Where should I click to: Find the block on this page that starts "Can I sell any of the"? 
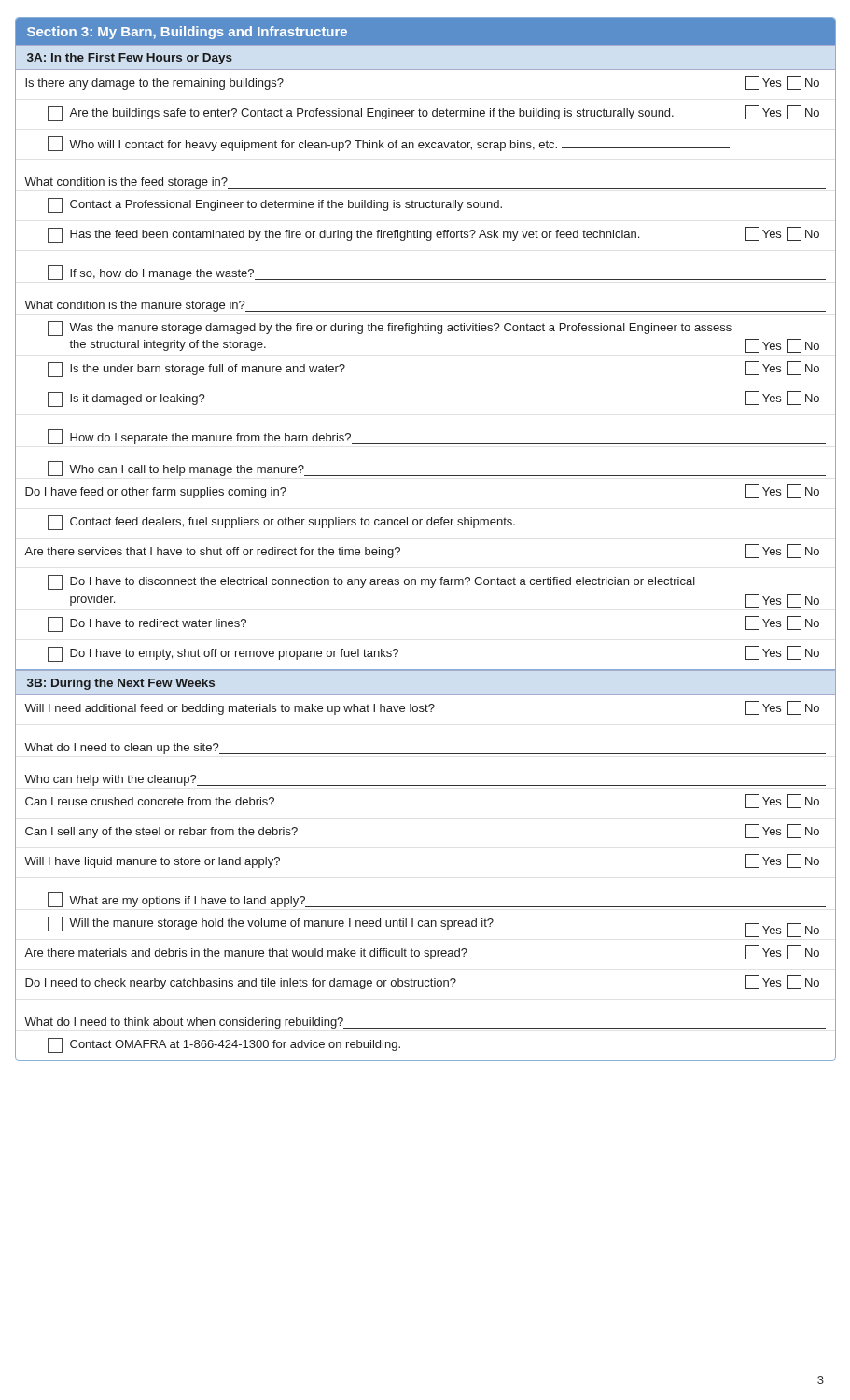159,831
